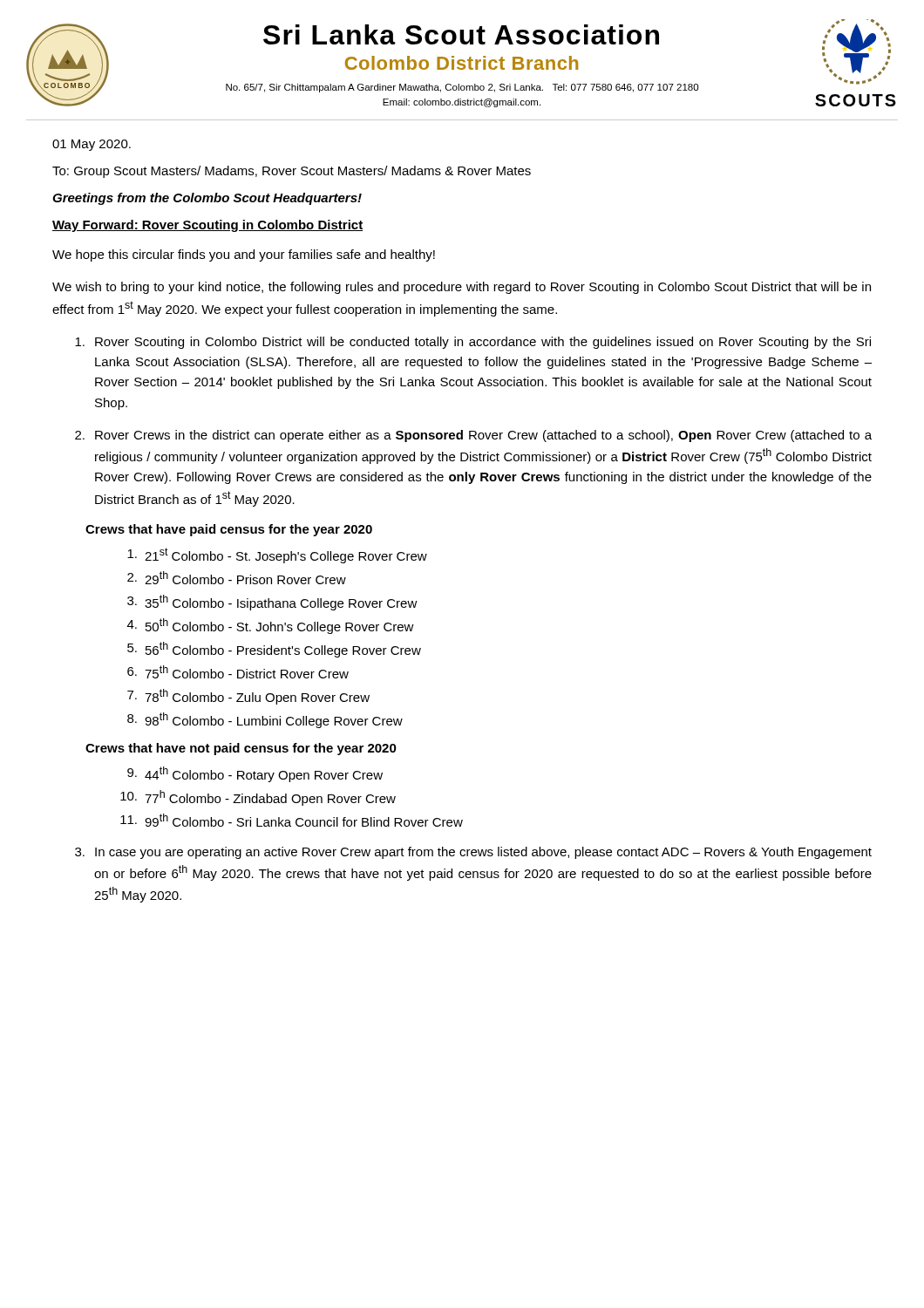
Task: Click on the text block that says "Greetings from the"
Action: point(207,198)
